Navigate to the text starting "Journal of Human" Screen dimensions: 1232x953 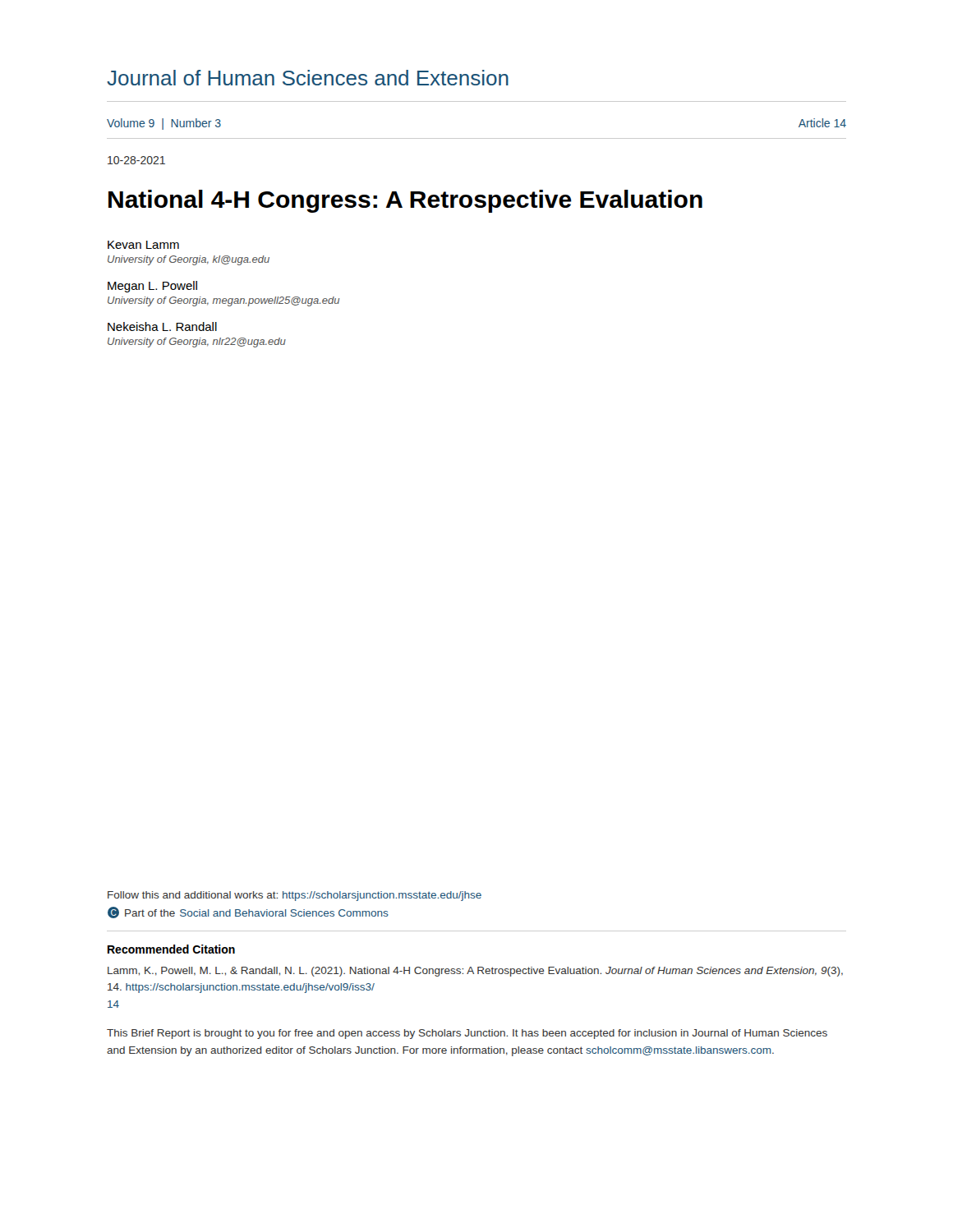pyautogui.click(x=476, y=84)
